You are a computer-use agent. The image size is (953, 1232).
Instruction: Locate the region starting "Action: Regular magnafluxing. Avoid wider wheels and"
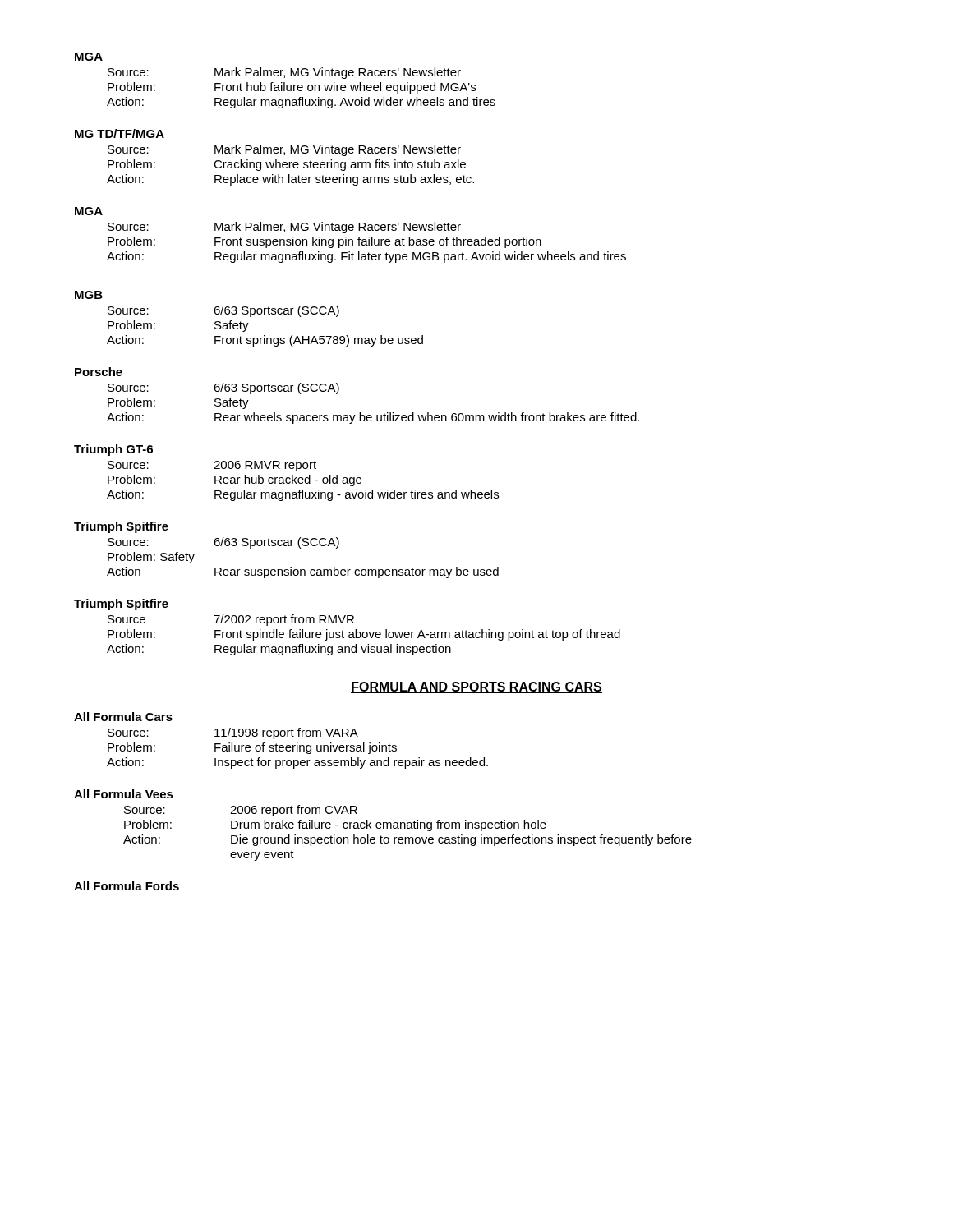coord(476,101)
